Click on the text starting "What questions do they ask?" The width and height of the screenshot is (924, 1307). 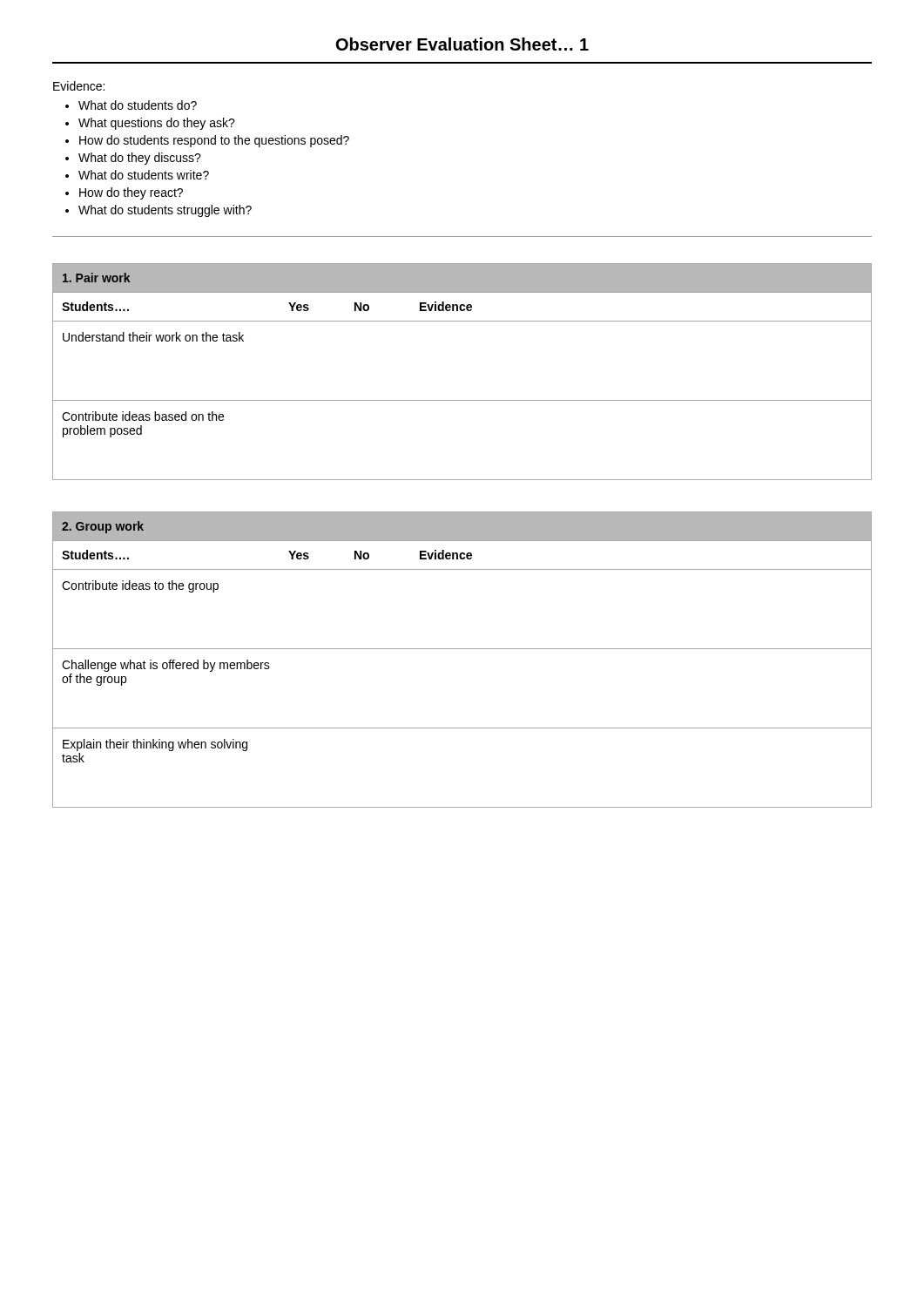[157, 123]
